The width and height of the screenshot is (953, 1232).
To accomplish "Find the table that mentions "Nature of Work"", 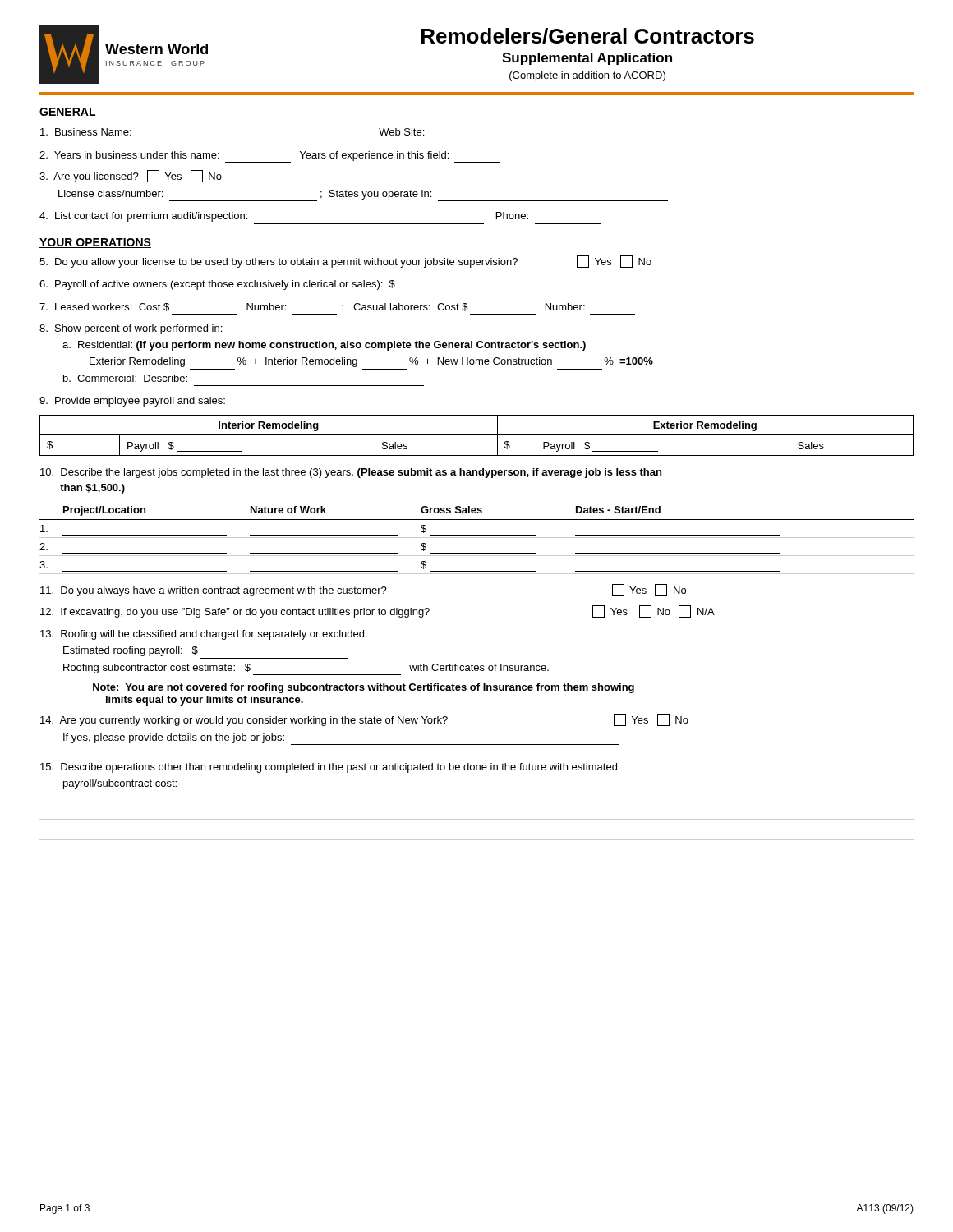I will tap(476, 538).
